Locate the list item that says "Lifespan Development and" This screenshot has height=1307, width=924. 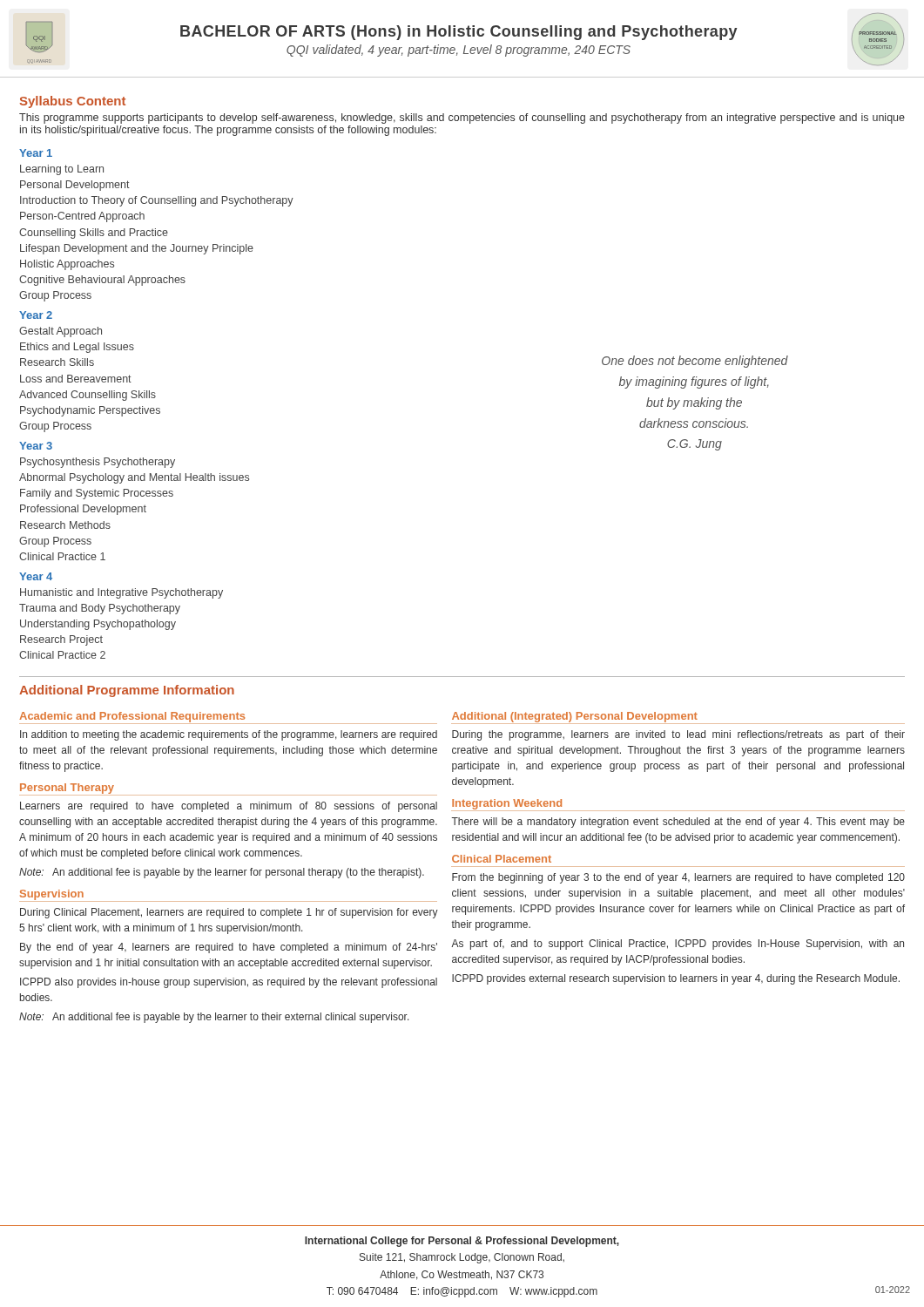136,248
